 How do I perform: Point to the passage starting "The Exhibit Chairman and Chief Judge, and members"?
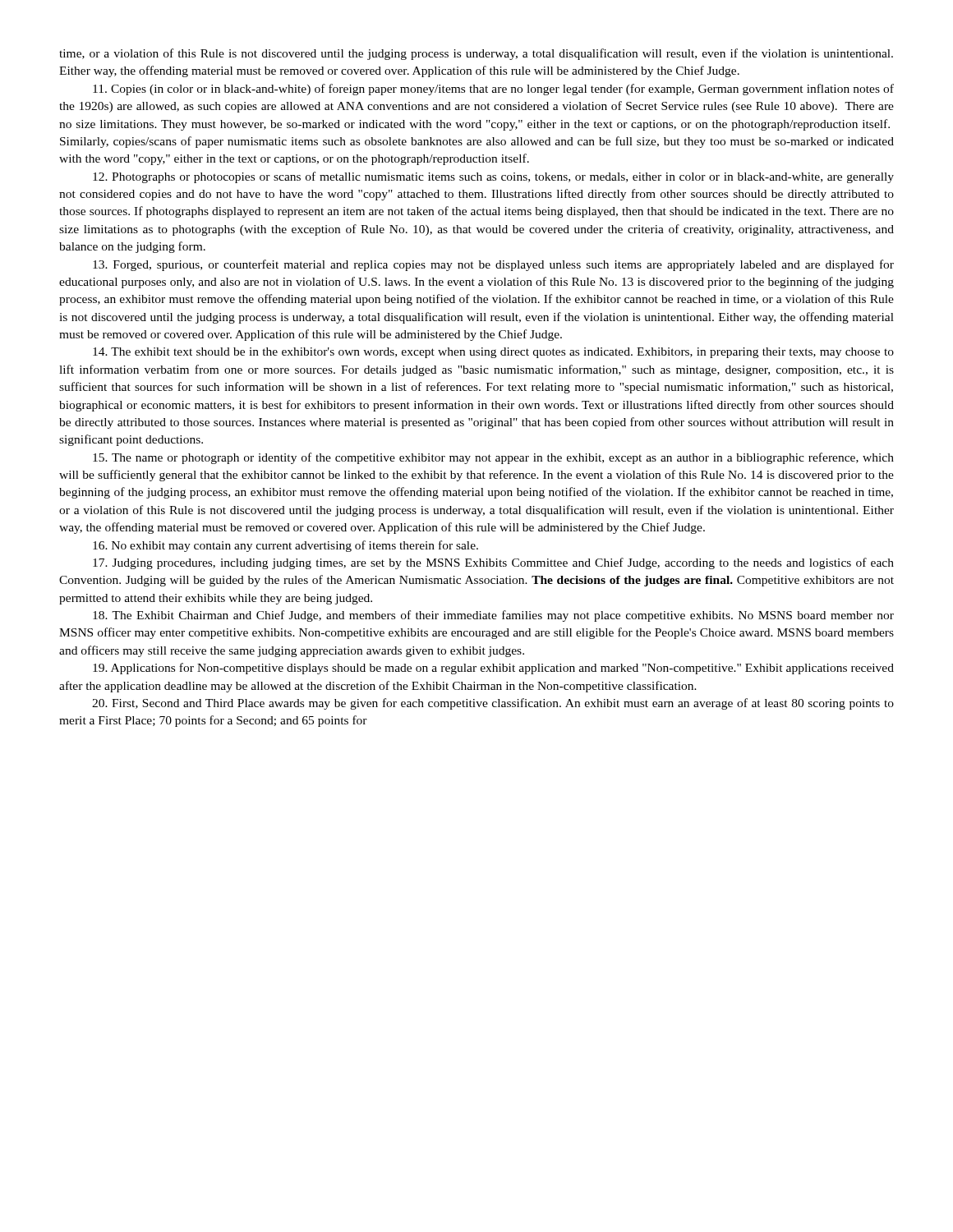pyautogui.click(x=476, y=632)
